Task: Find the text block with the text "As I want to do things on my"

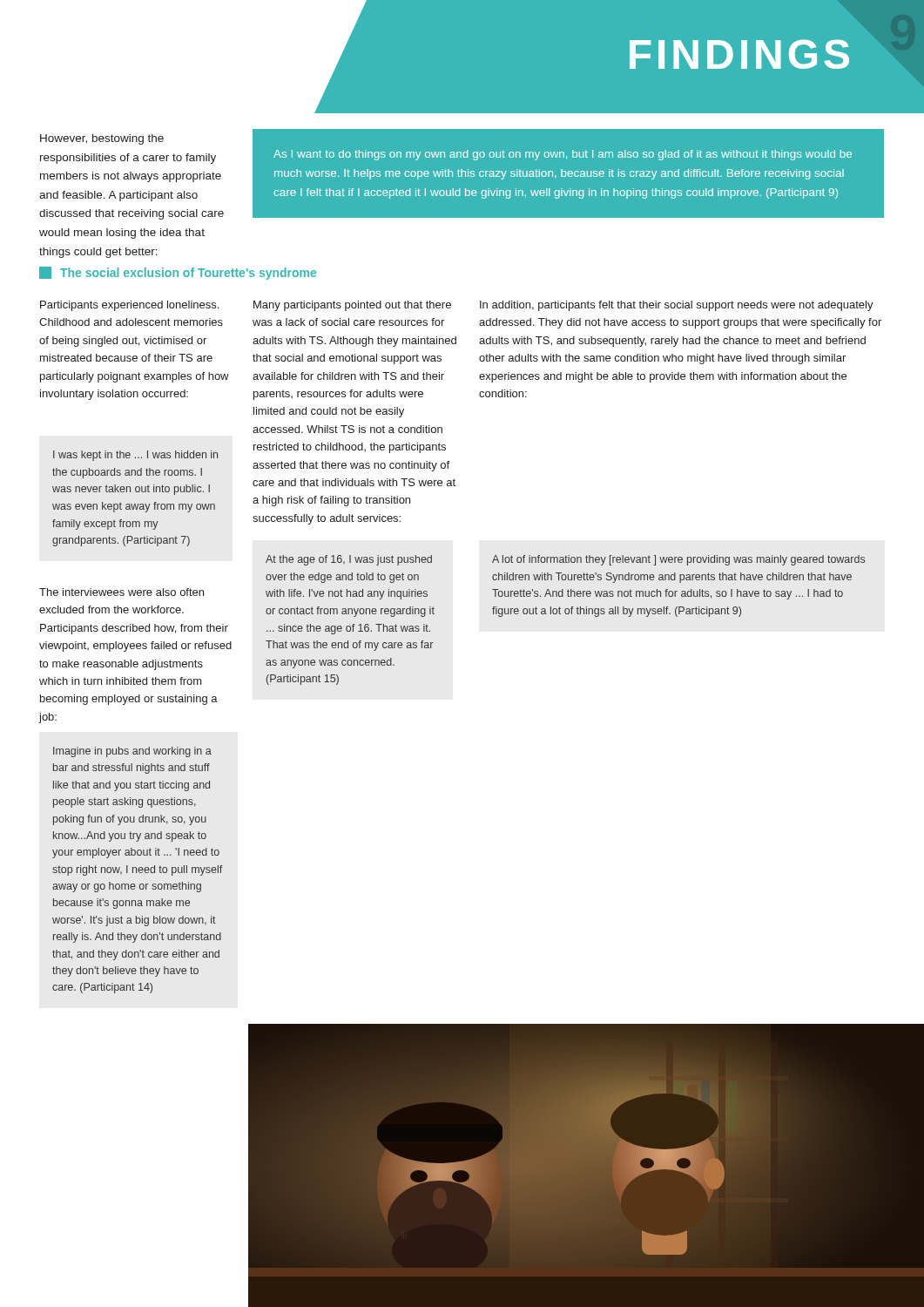Action: click(568, 173)
